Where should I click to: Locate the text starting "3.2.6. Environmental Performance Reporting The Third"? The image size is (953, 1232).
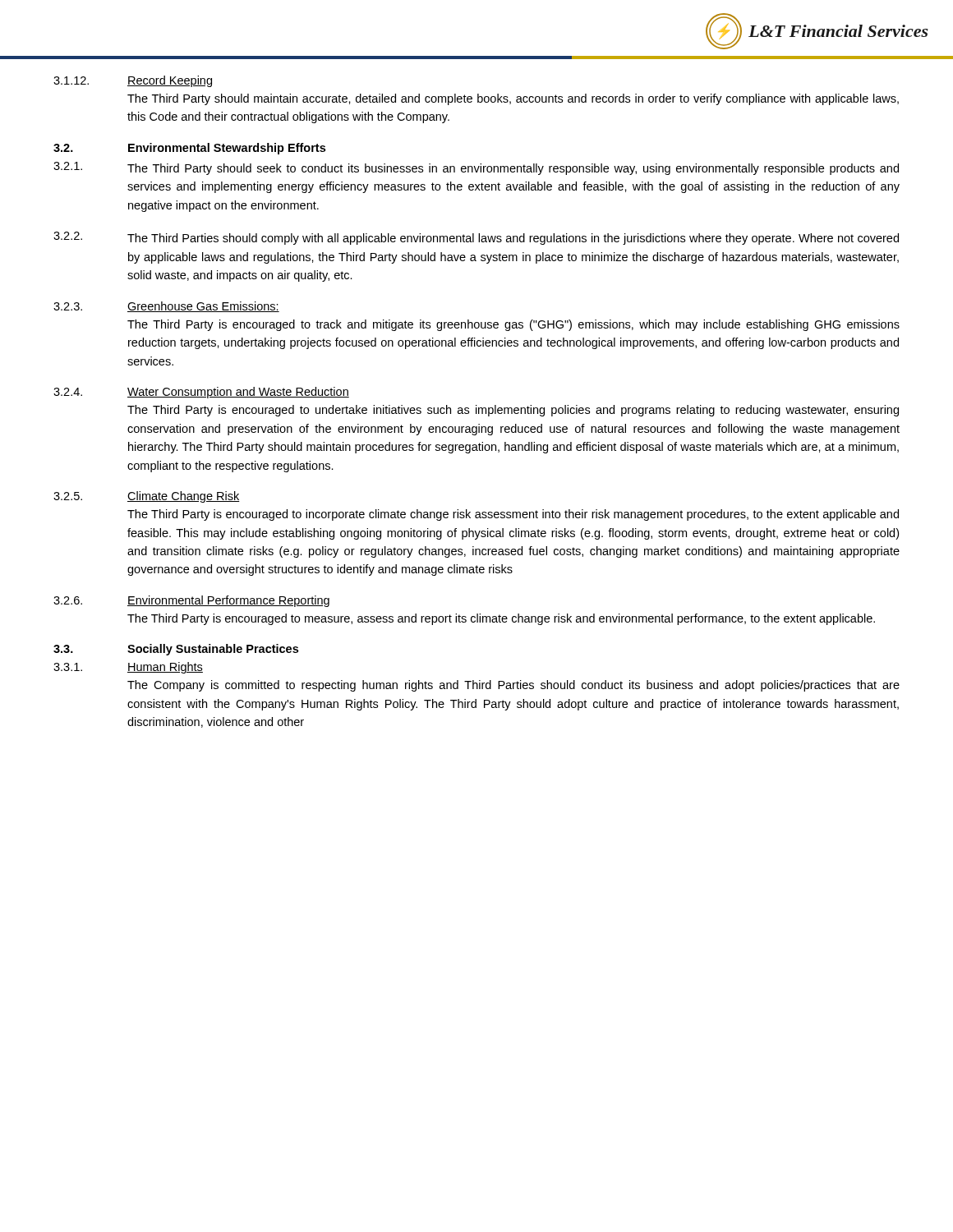(x=476, y=611)
